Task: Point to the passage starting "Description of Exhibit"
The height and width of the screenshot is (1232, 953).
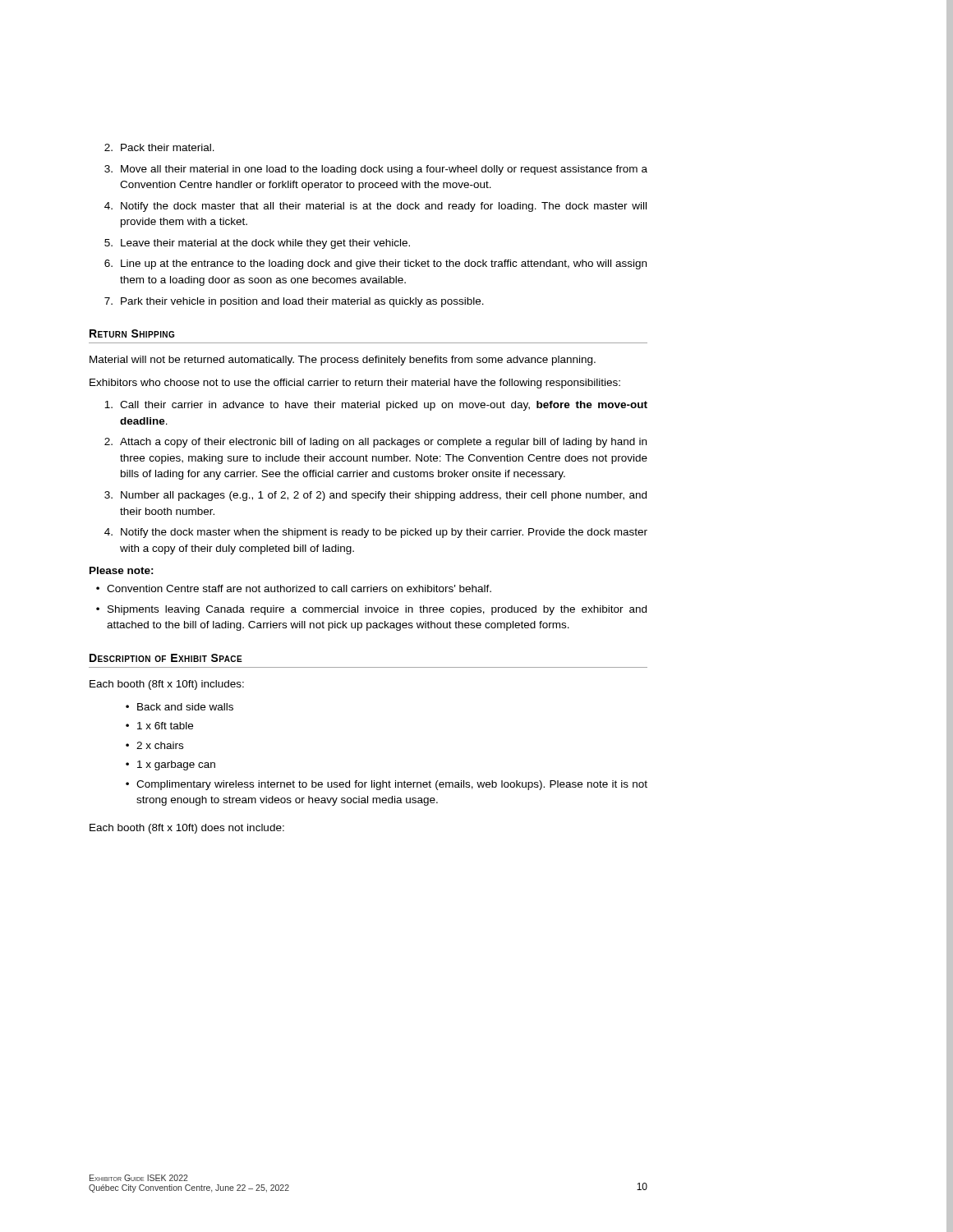Action: point(166,658)
